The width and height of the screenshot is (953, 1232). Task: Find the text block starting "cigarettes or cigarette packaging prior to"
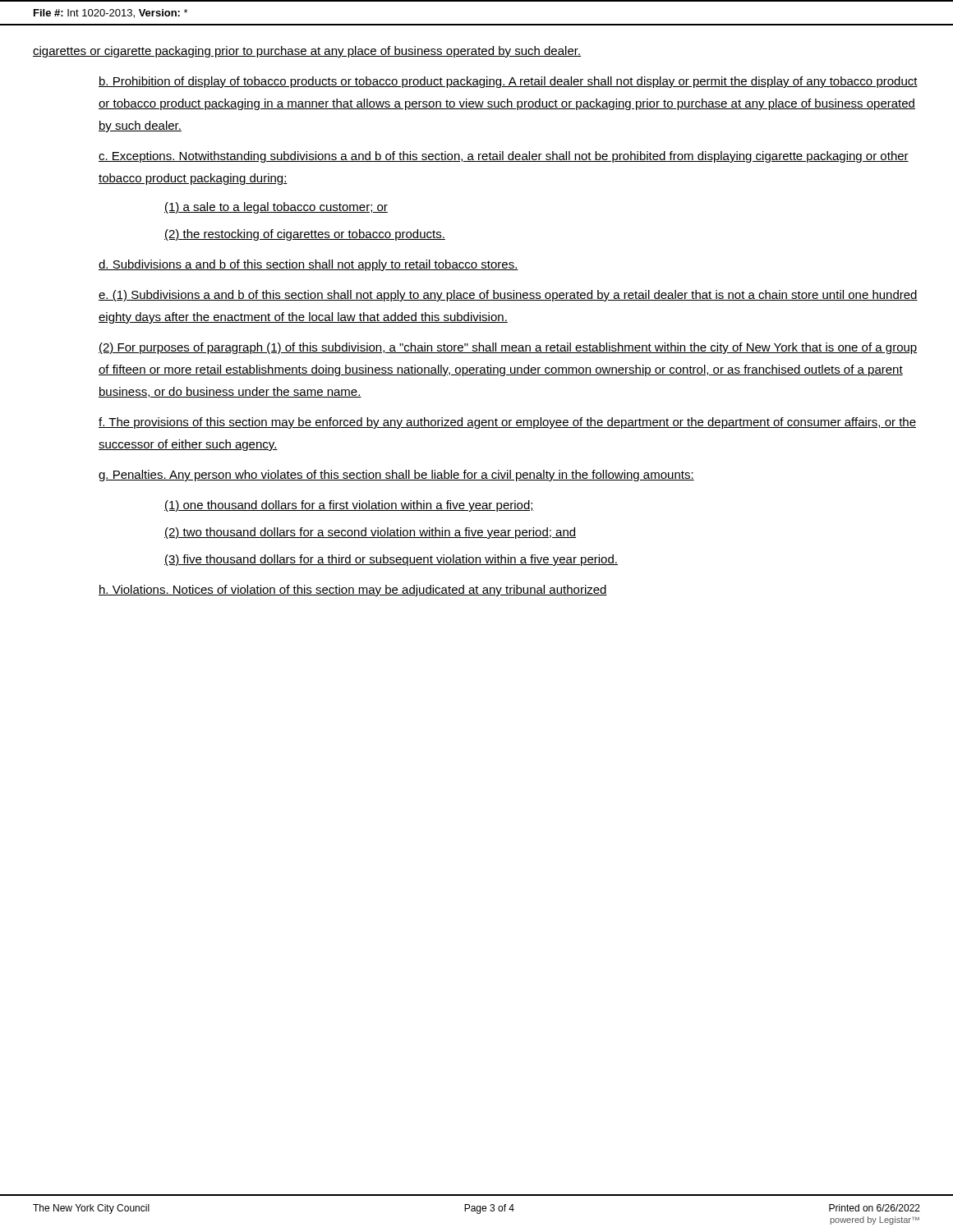[x=307, y=51]
